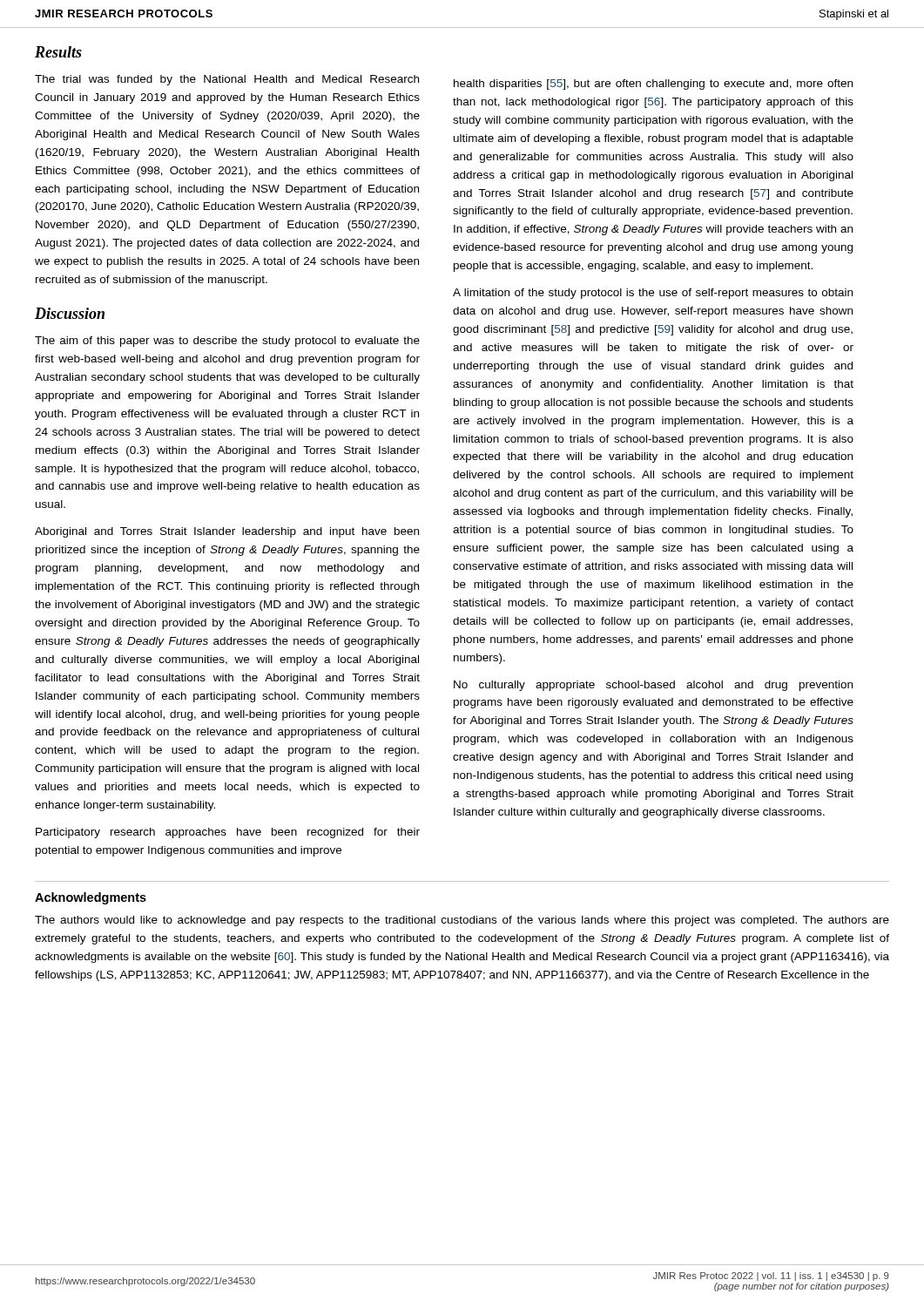Navigate to the text block starting "Participatory research approaches have been recognized"
Screen dimensions: 1307x924
pyautogui.click(x=227, y=842)
